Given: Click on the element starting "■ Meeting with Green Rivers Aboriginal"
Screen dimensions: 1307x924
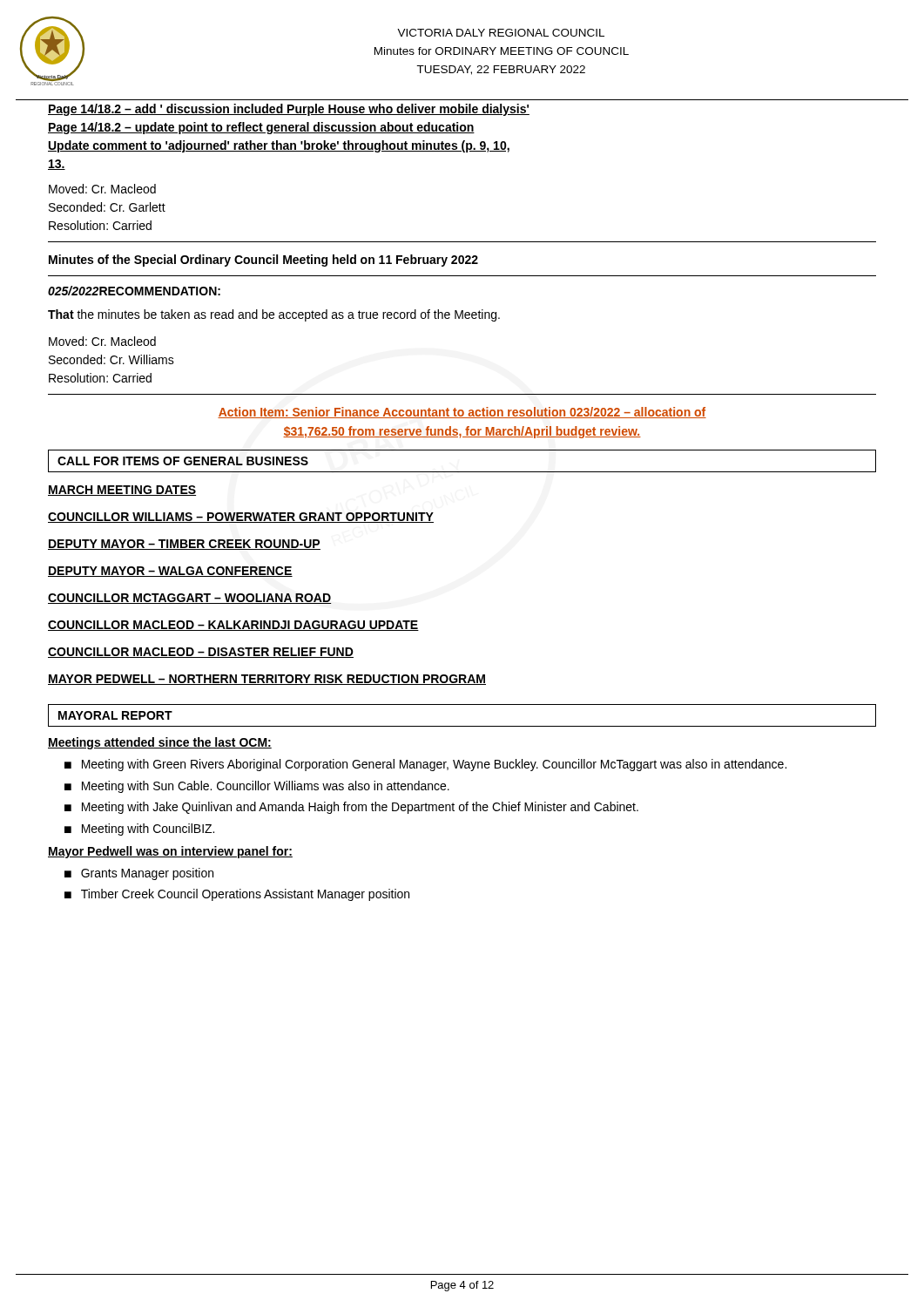Looking at the screenshot, I should [x=426, y=766].
